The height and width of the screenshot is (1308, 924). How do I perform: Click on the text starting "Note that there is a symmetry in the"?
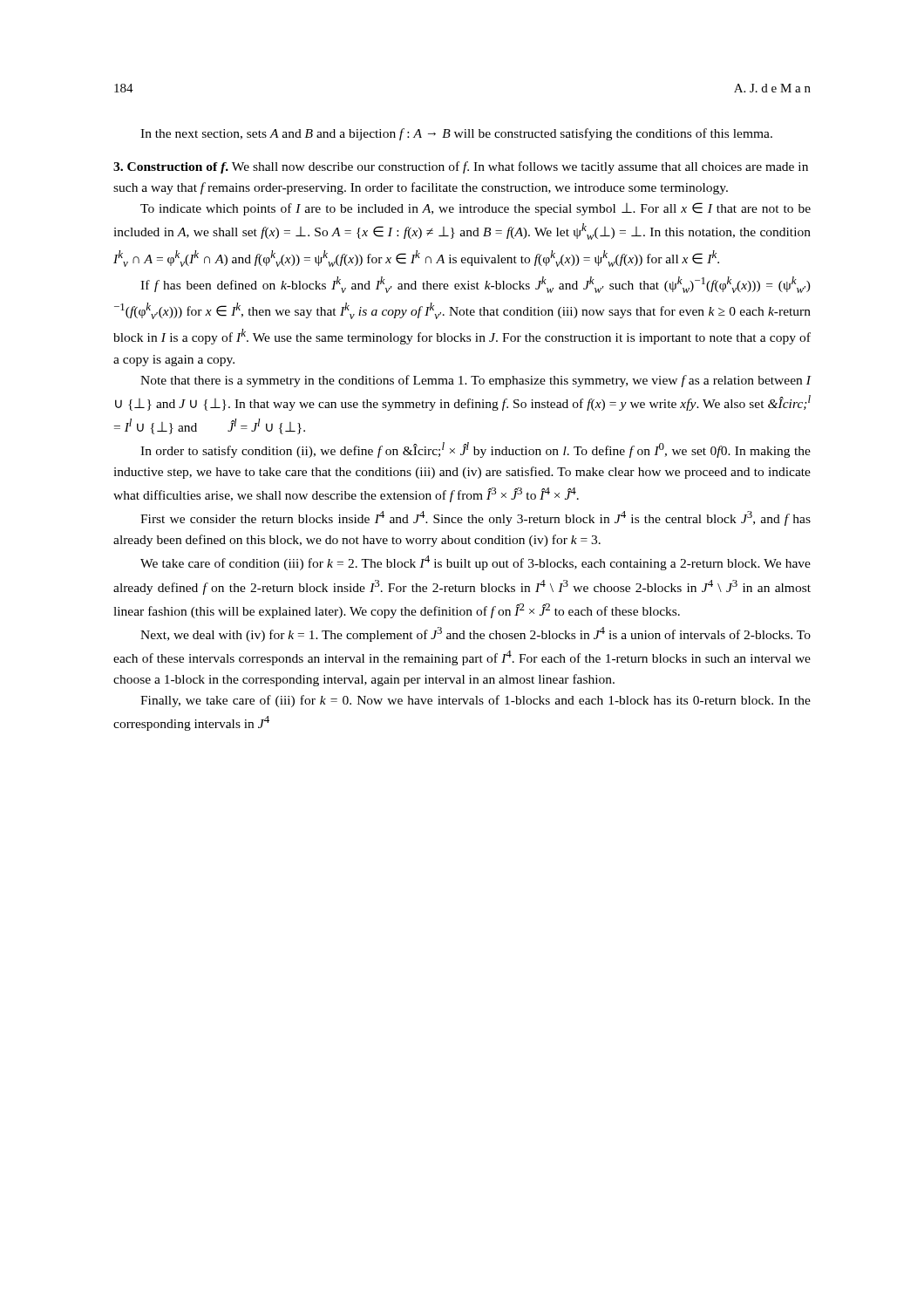click(x=462, y=405)
